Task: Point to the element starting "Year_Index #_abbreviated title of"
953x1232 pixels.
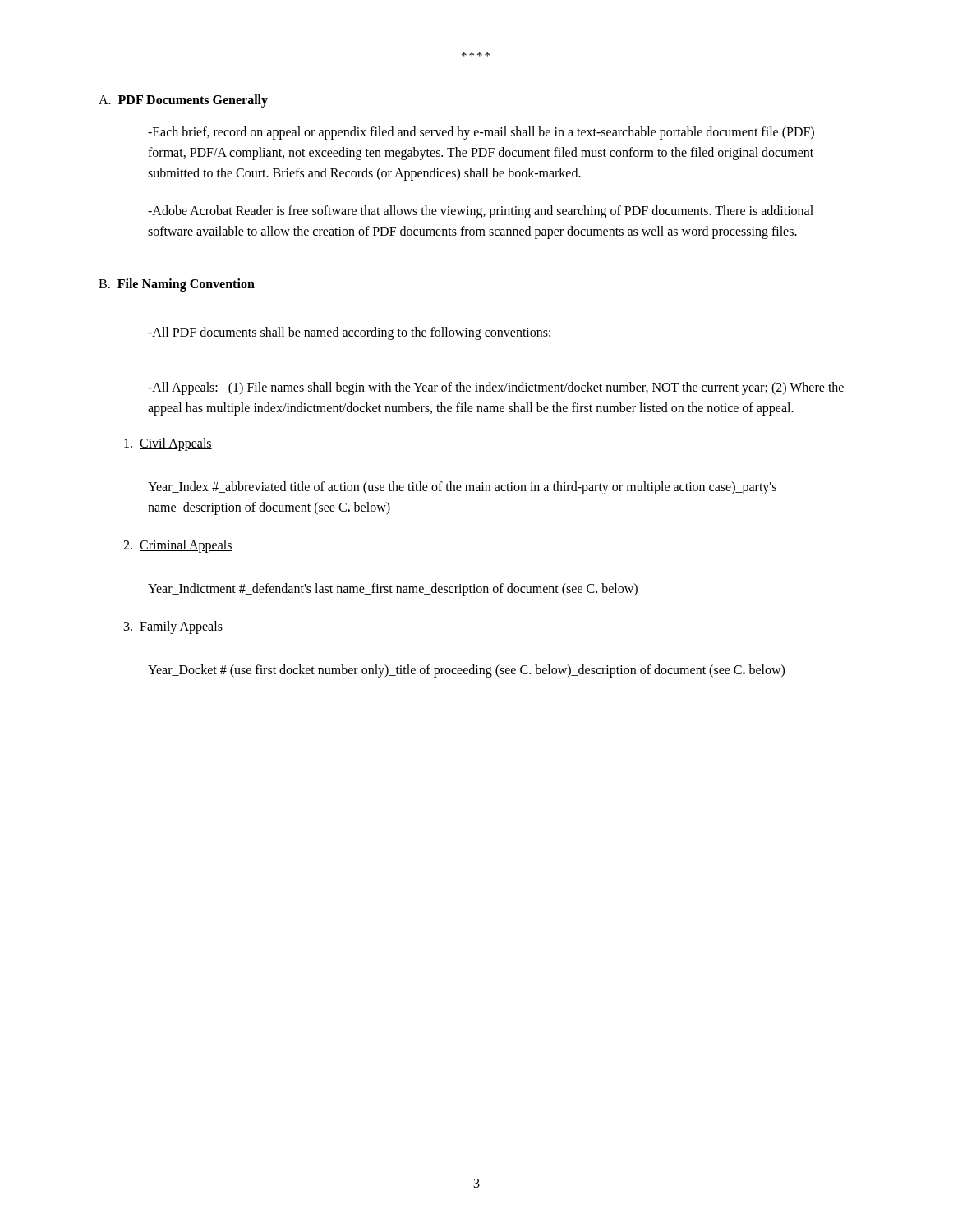Action: point(462,497)
